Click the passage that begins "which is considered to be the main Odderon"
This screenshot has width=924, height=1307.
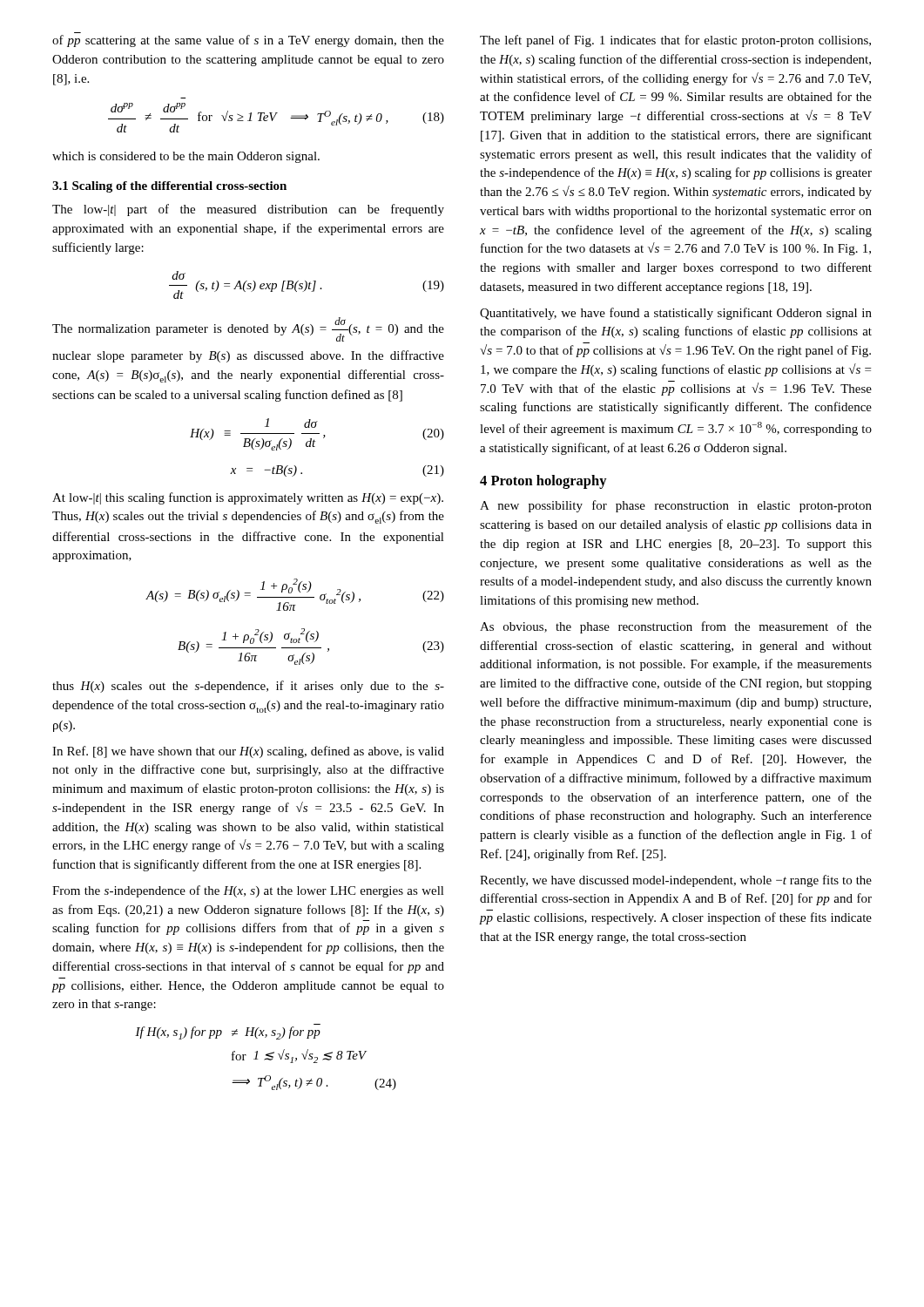[248, 157]
